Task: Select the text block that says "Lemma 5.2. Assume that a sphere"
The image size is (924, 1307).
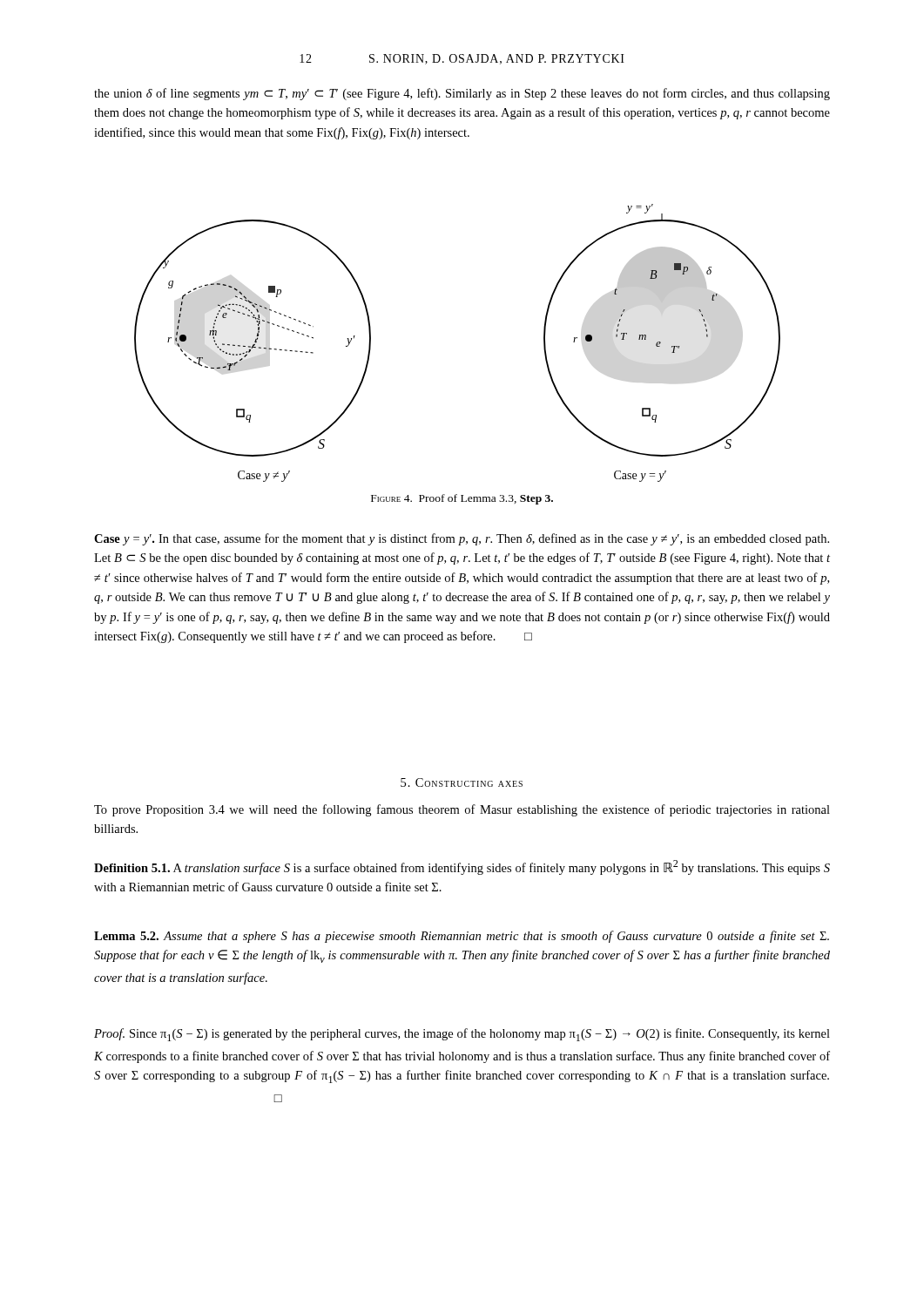Action: tap(462, 957)
